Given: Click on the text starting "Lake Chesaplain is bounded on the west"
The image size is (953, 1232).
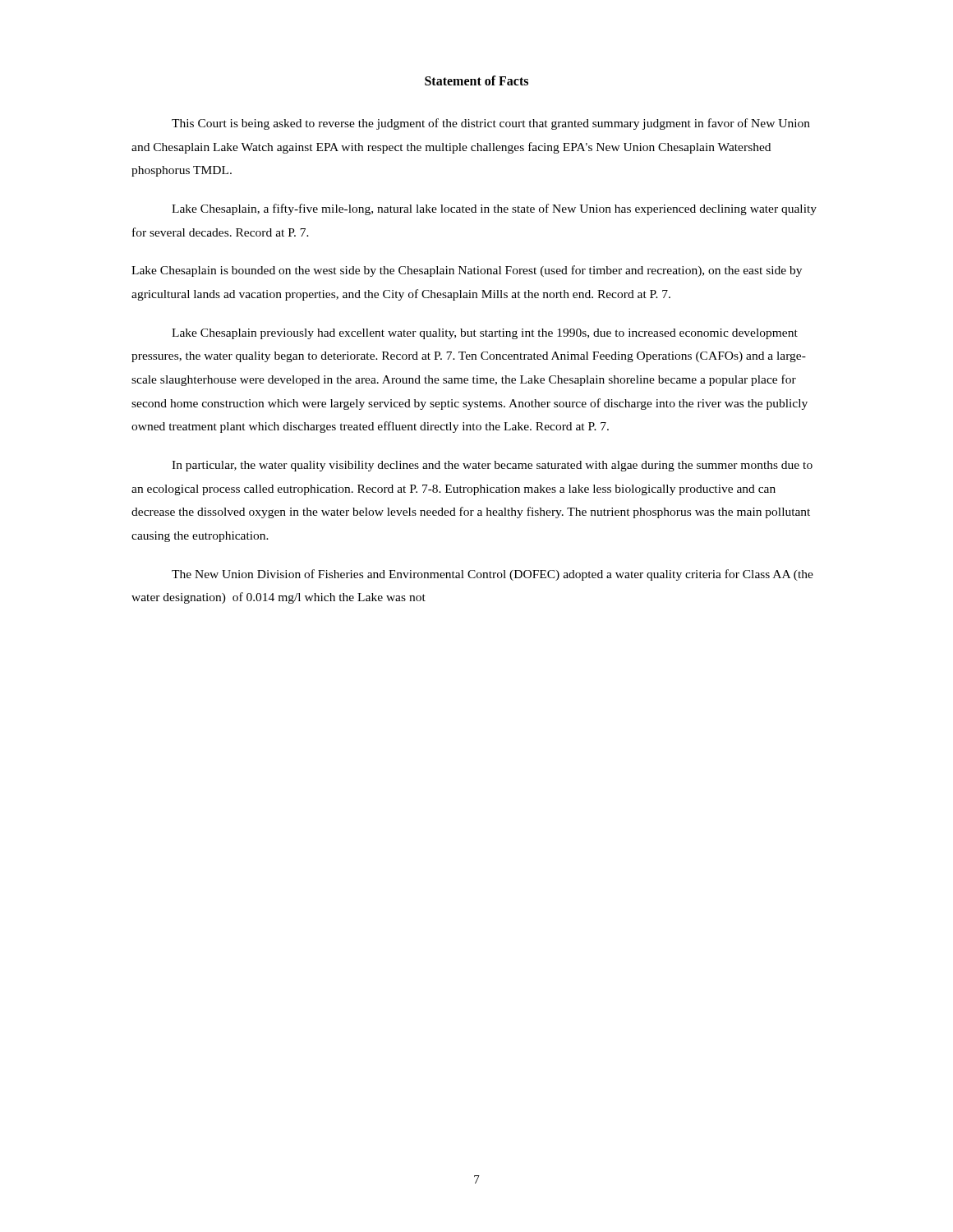Looking at the screenshot, I should click(x=467, y=282).
